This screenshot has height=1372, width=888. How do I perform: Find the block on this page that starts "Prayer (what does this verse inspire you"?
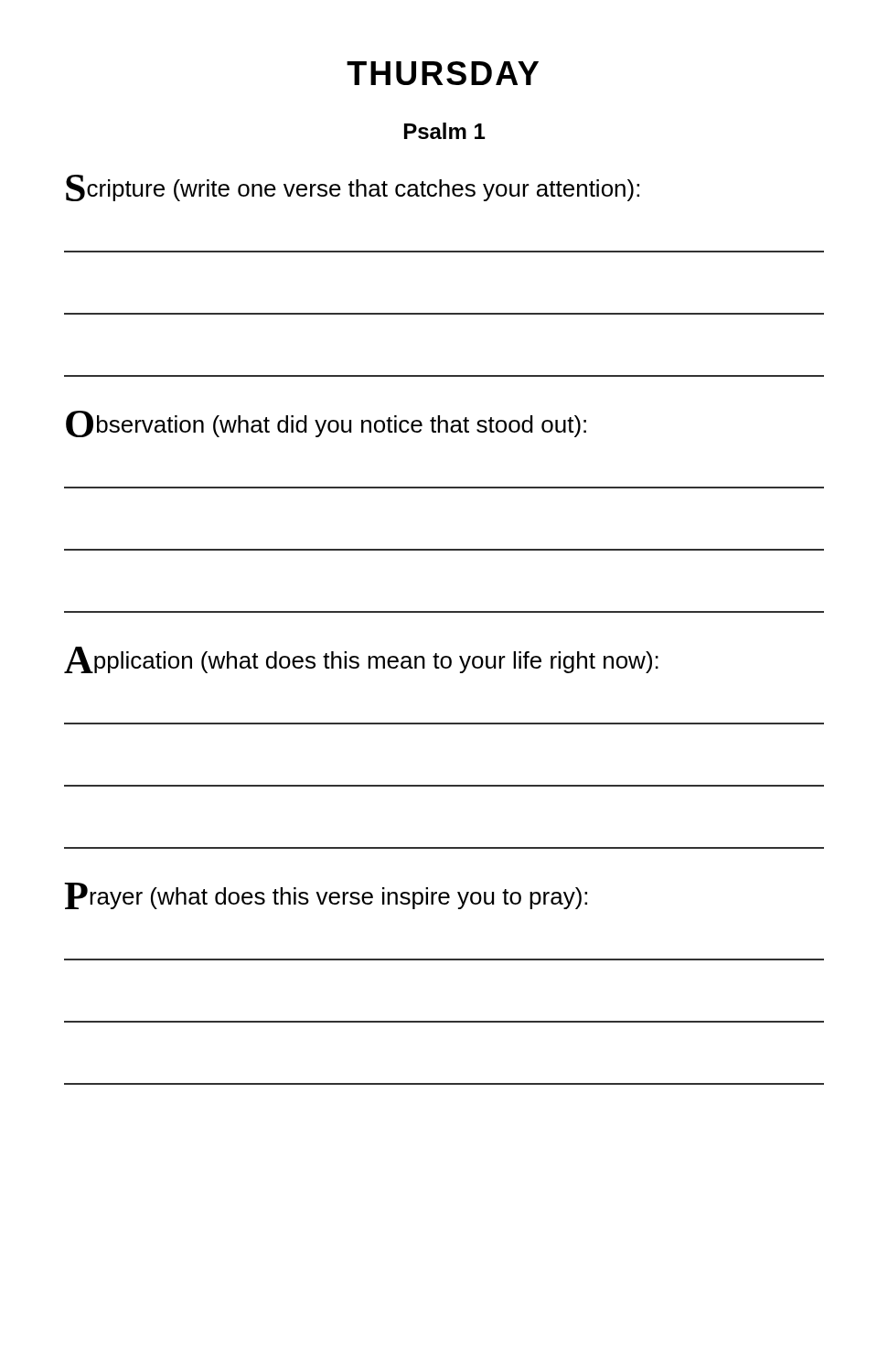[327, 896]
